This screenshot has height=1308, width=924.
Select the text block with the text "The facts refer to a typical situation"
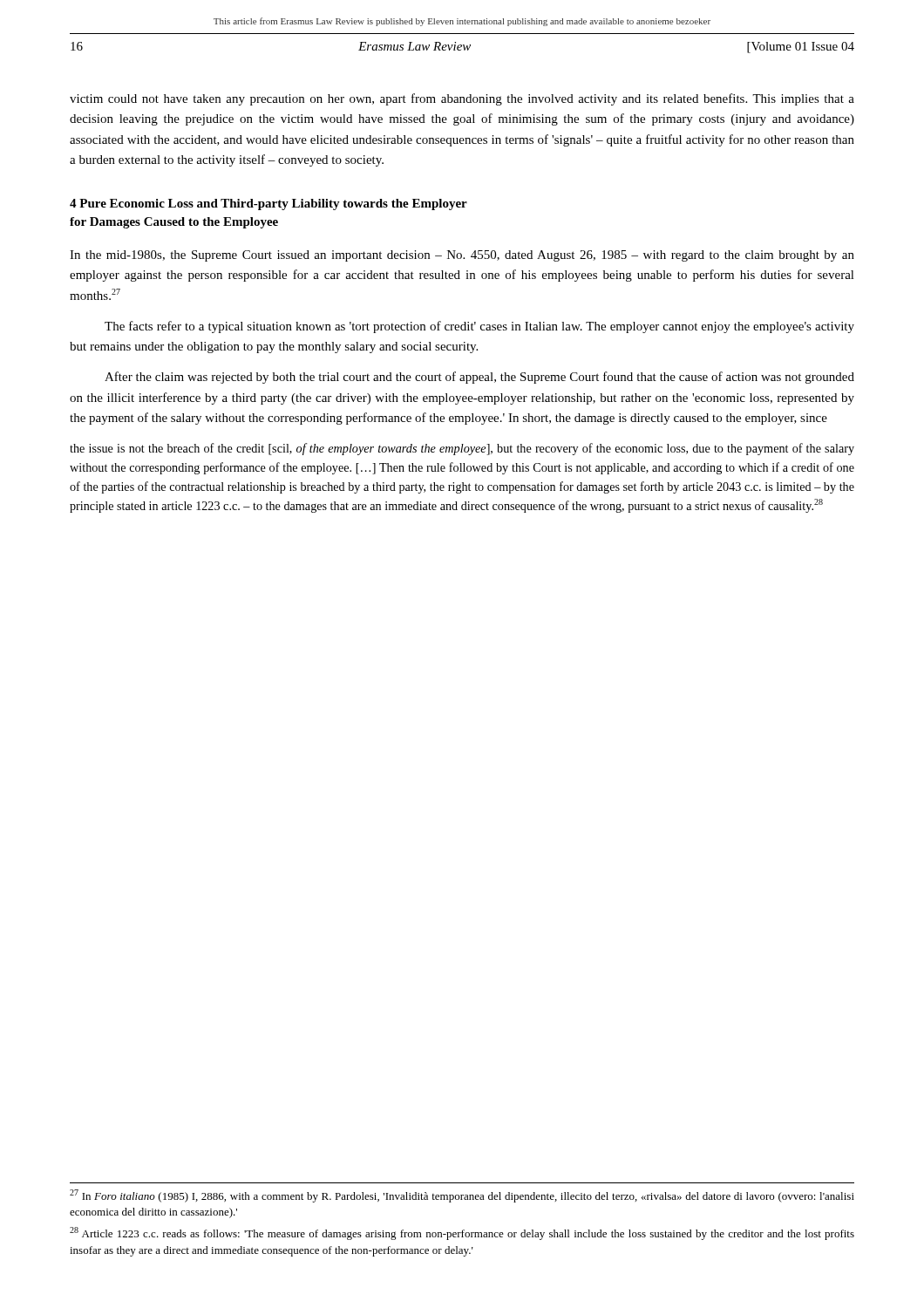462,337
